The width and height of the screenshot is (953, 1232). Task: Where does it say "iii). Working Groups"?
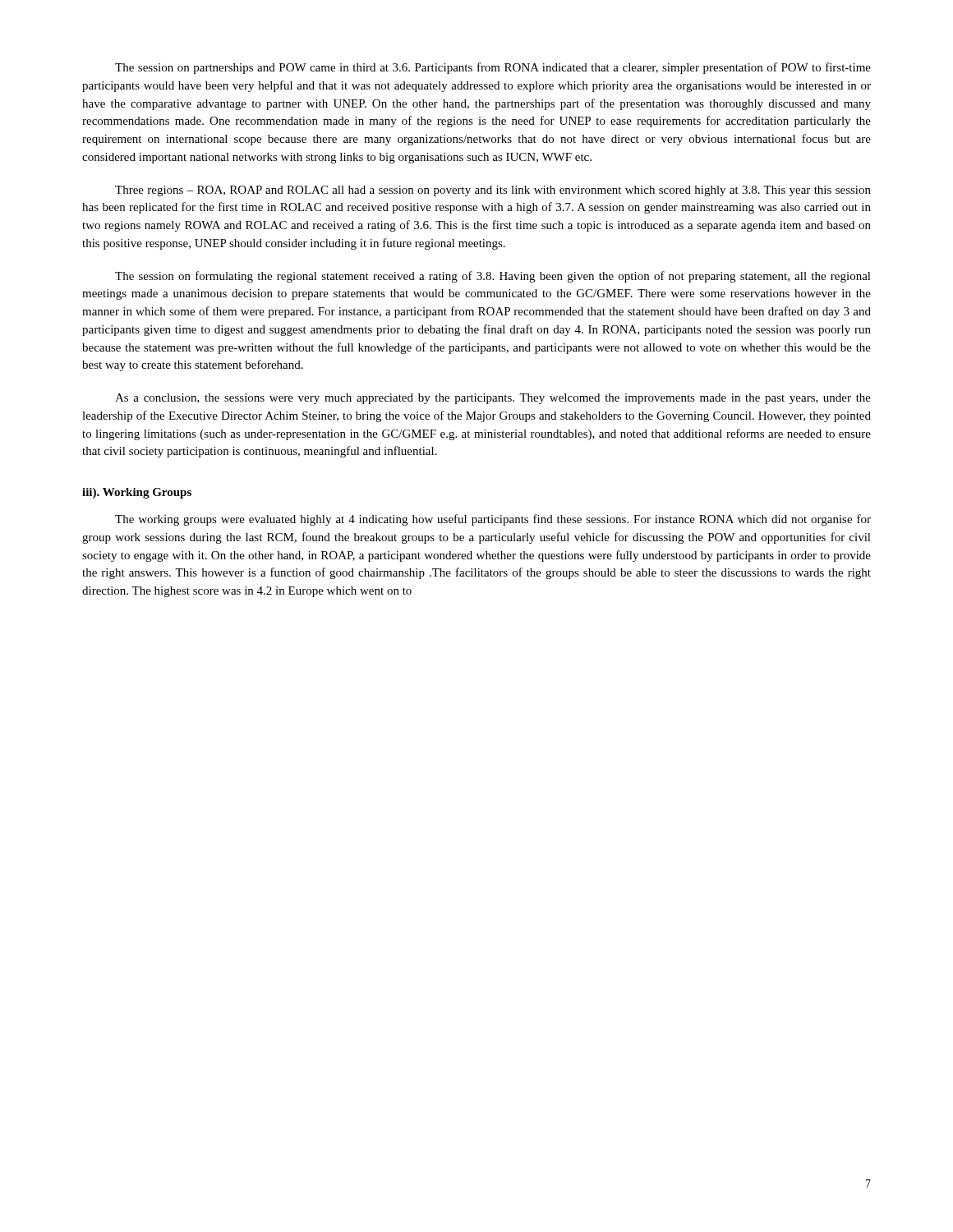pos(137,492)
